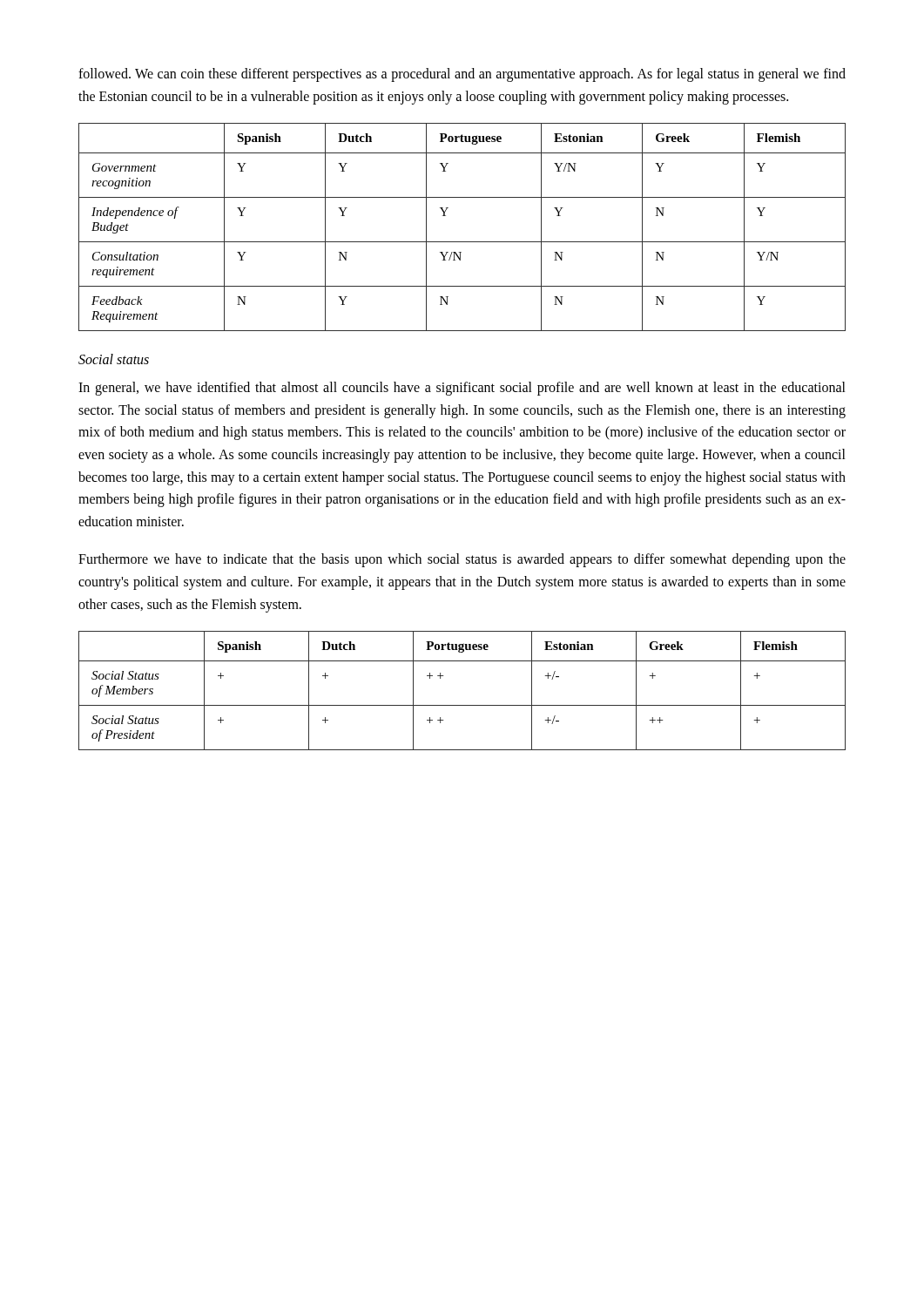Find the element starting "followed. We can coin"

(462, 85)
